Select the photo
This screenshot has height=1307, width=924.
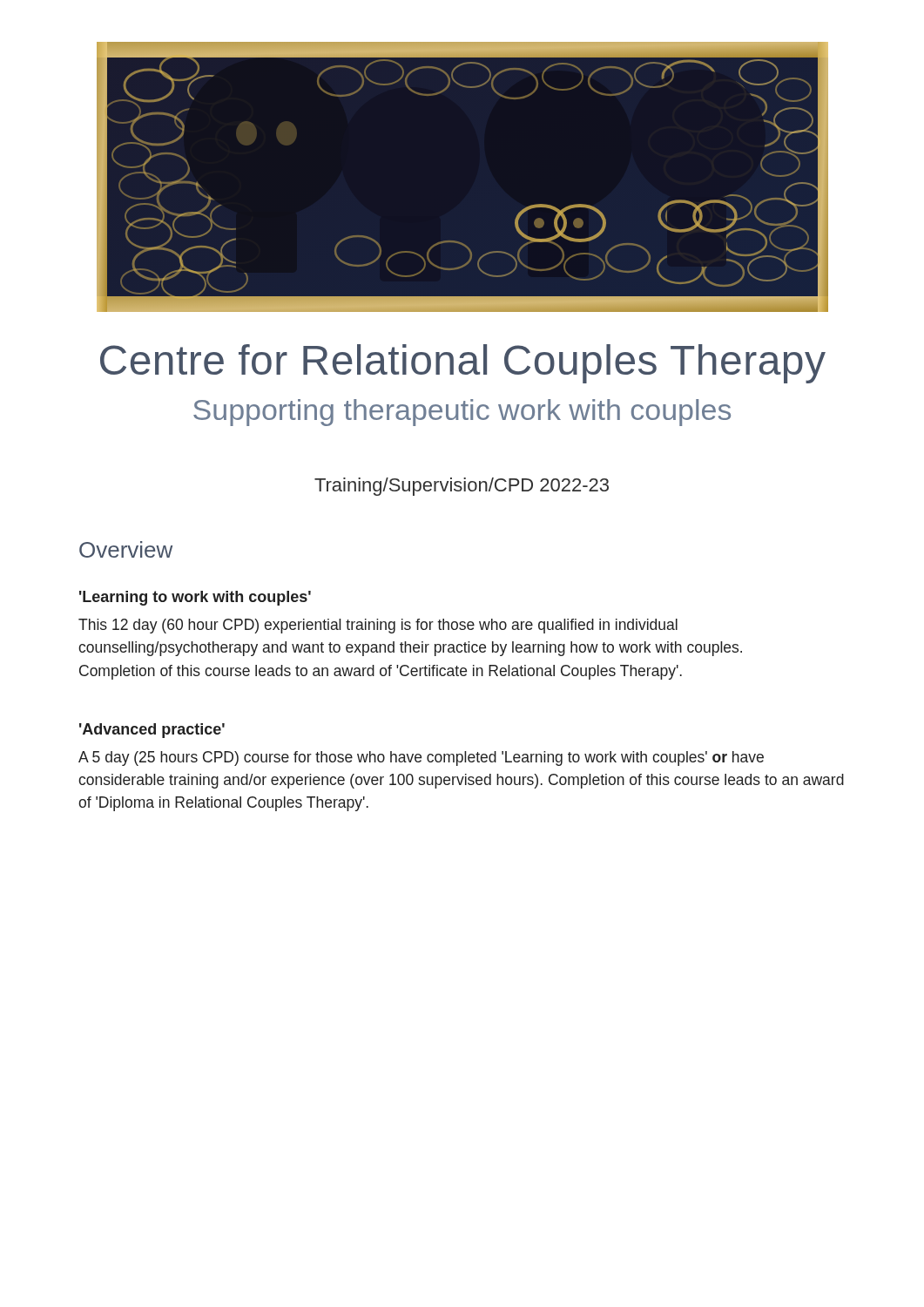pos(462,156)
